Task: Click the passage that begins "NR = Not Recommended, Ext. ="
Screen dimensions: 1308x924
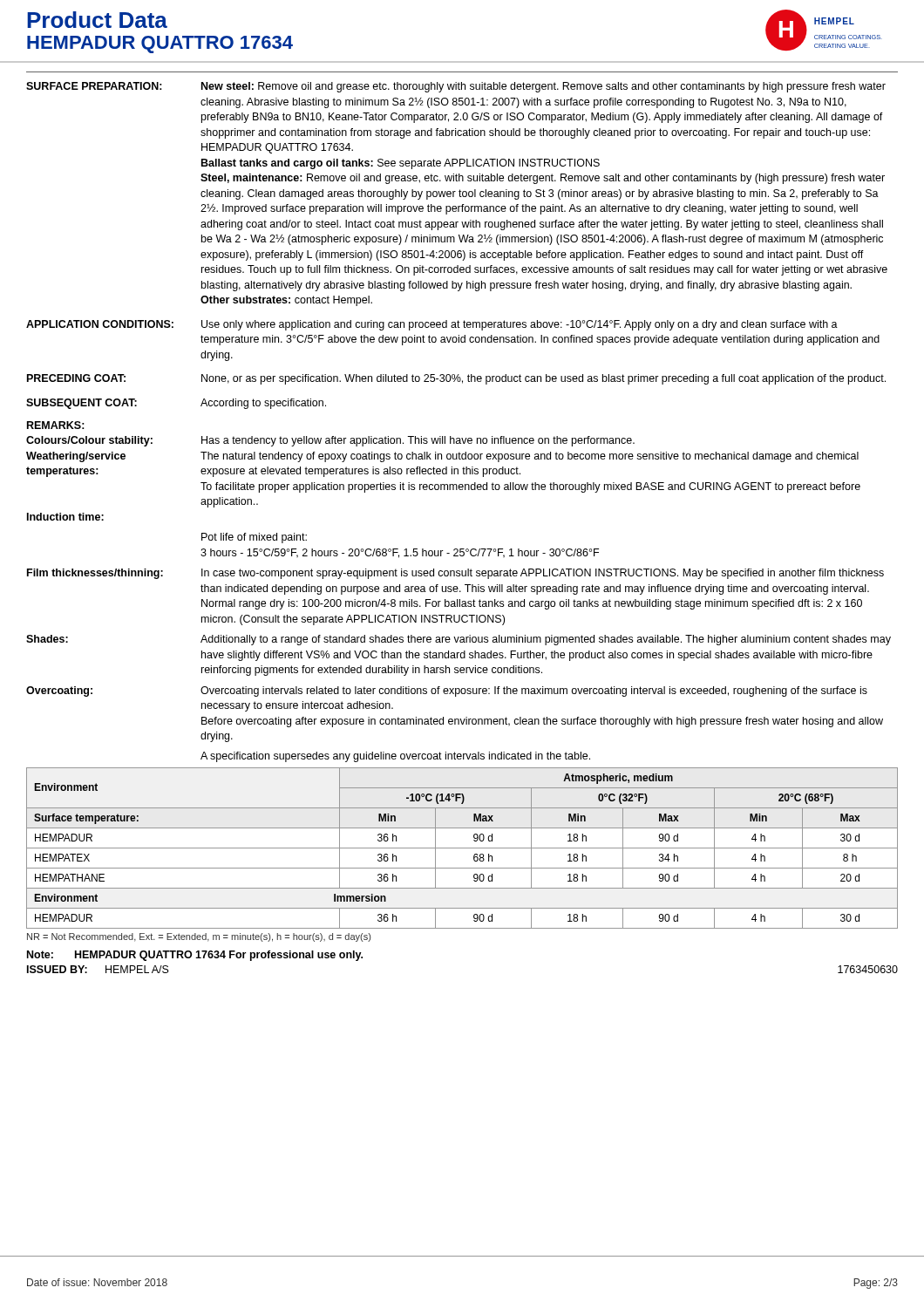Action: tap(199, 936)
